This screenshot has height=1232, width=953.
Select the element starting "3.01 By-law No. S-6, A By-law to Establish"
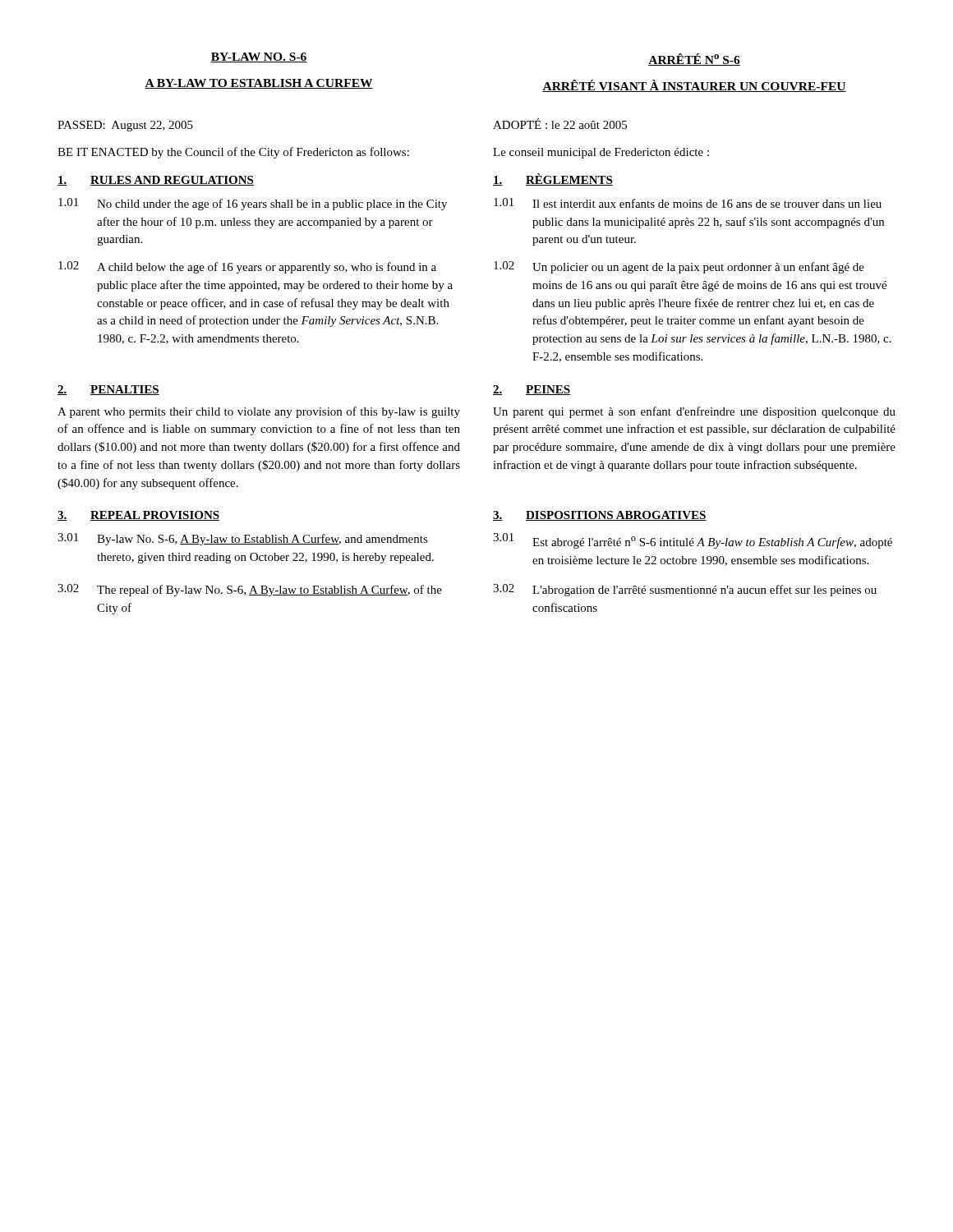[259, 549]
